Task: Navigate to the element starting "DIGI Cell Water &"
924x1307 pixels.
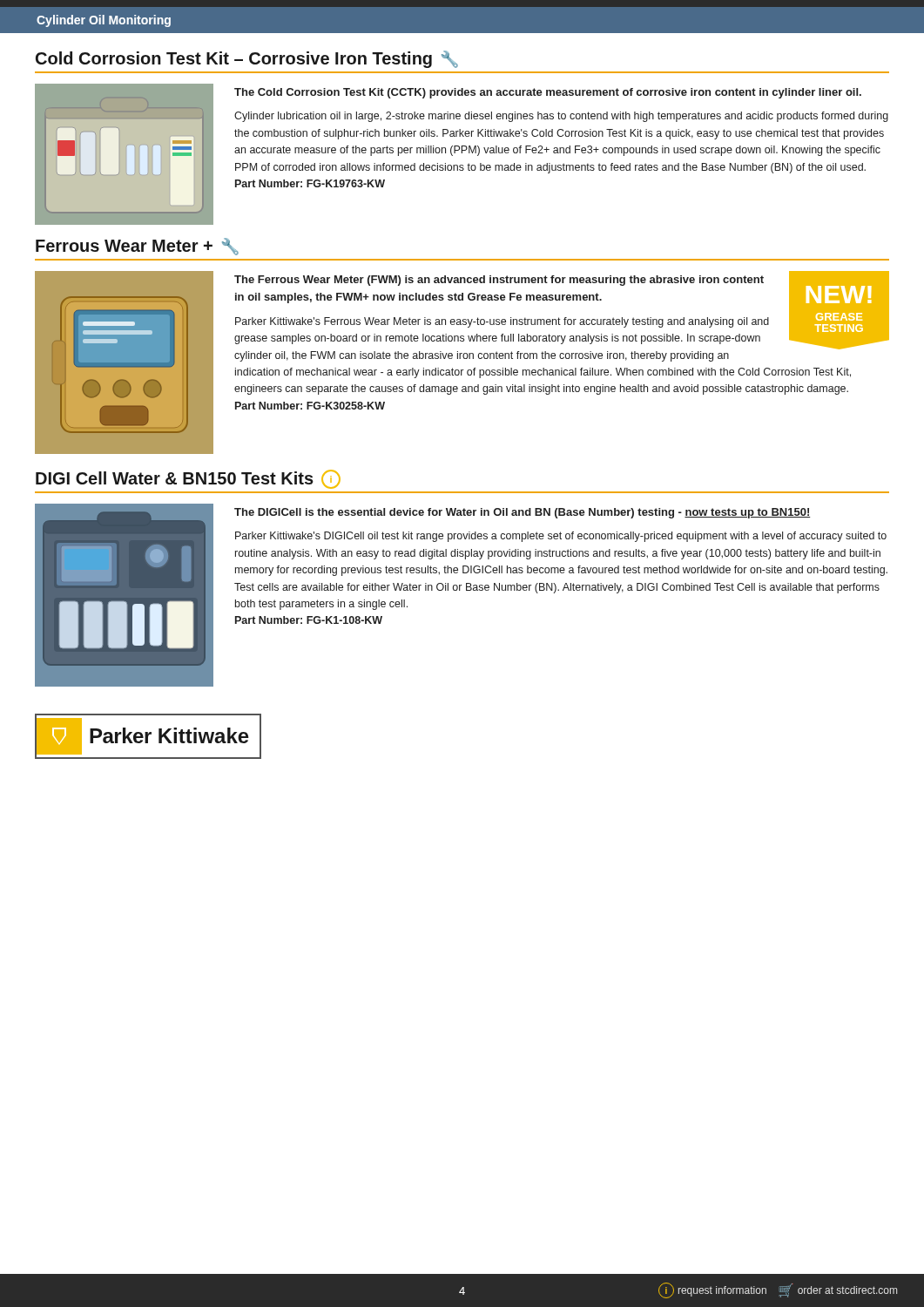Action: click(188, 479)
